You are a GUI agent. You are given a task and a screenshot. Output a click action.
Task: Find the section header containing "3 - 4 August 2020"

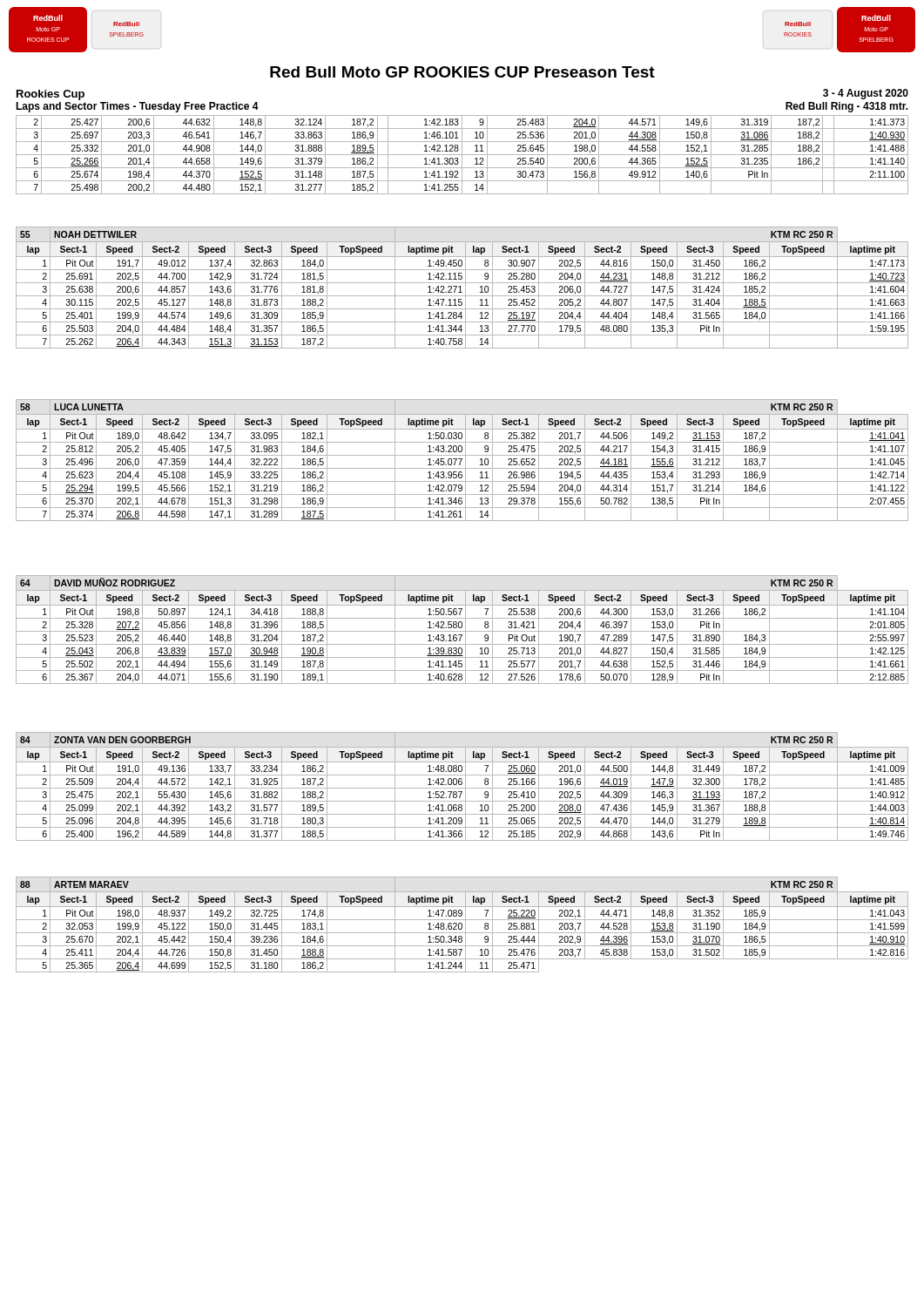[866, 93]
